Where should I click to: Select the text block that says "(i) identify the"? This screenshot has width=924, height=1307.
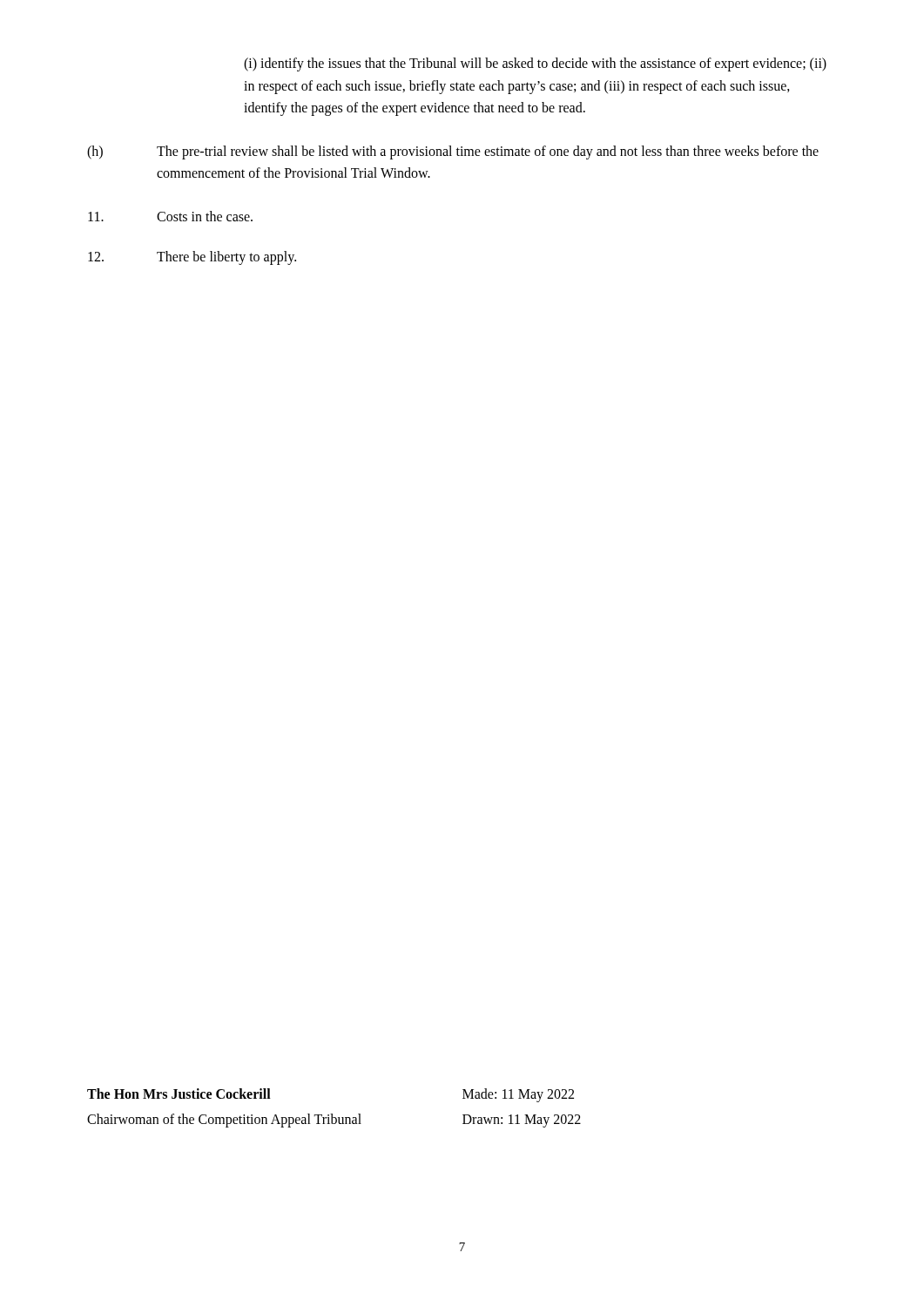pyautogui.click(x=535, y=85)
